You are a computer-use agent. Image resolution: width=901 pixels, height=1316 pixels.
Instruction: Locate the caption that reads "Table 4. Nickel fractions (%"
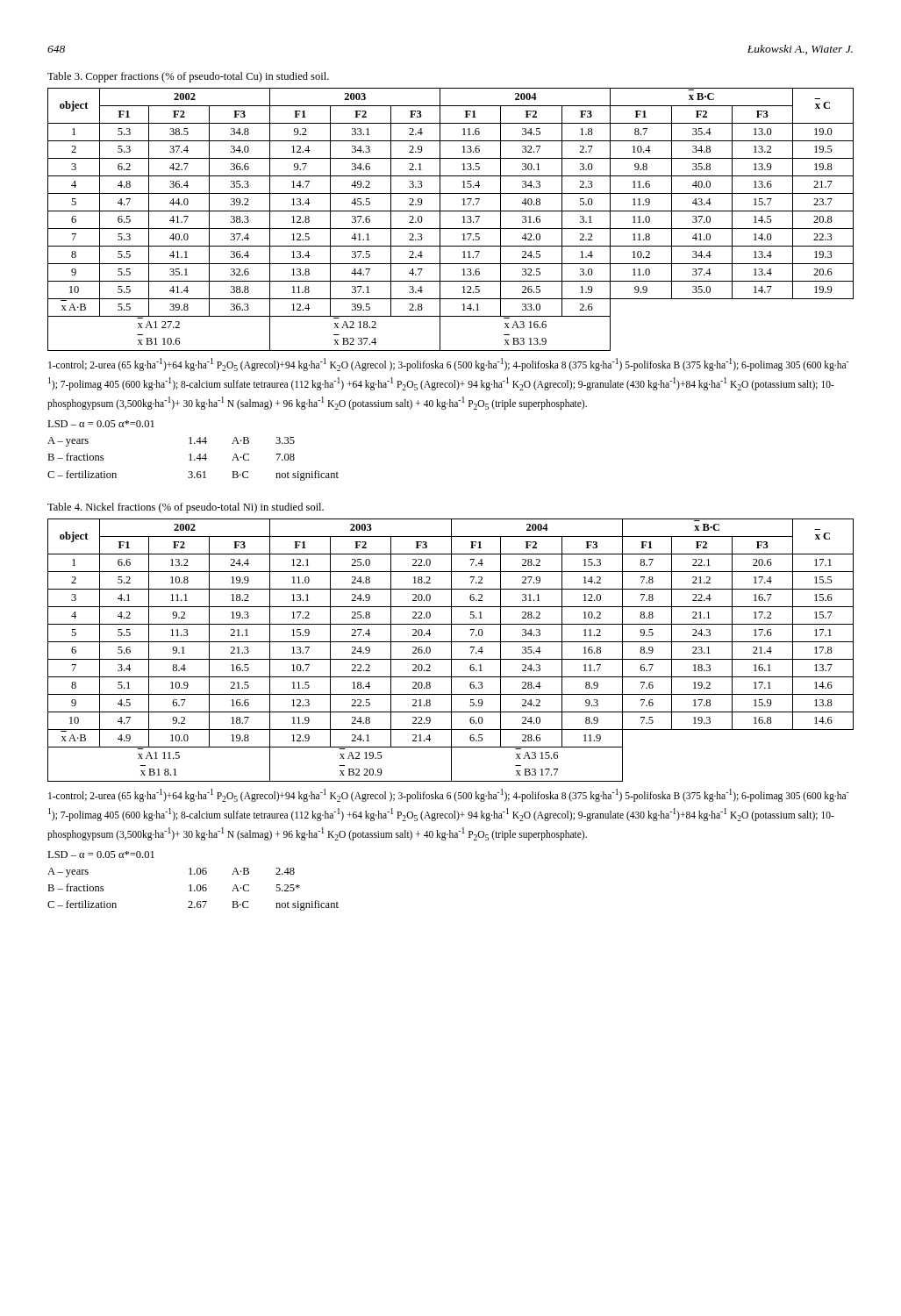pyautogui.click(x=186, y=507)
